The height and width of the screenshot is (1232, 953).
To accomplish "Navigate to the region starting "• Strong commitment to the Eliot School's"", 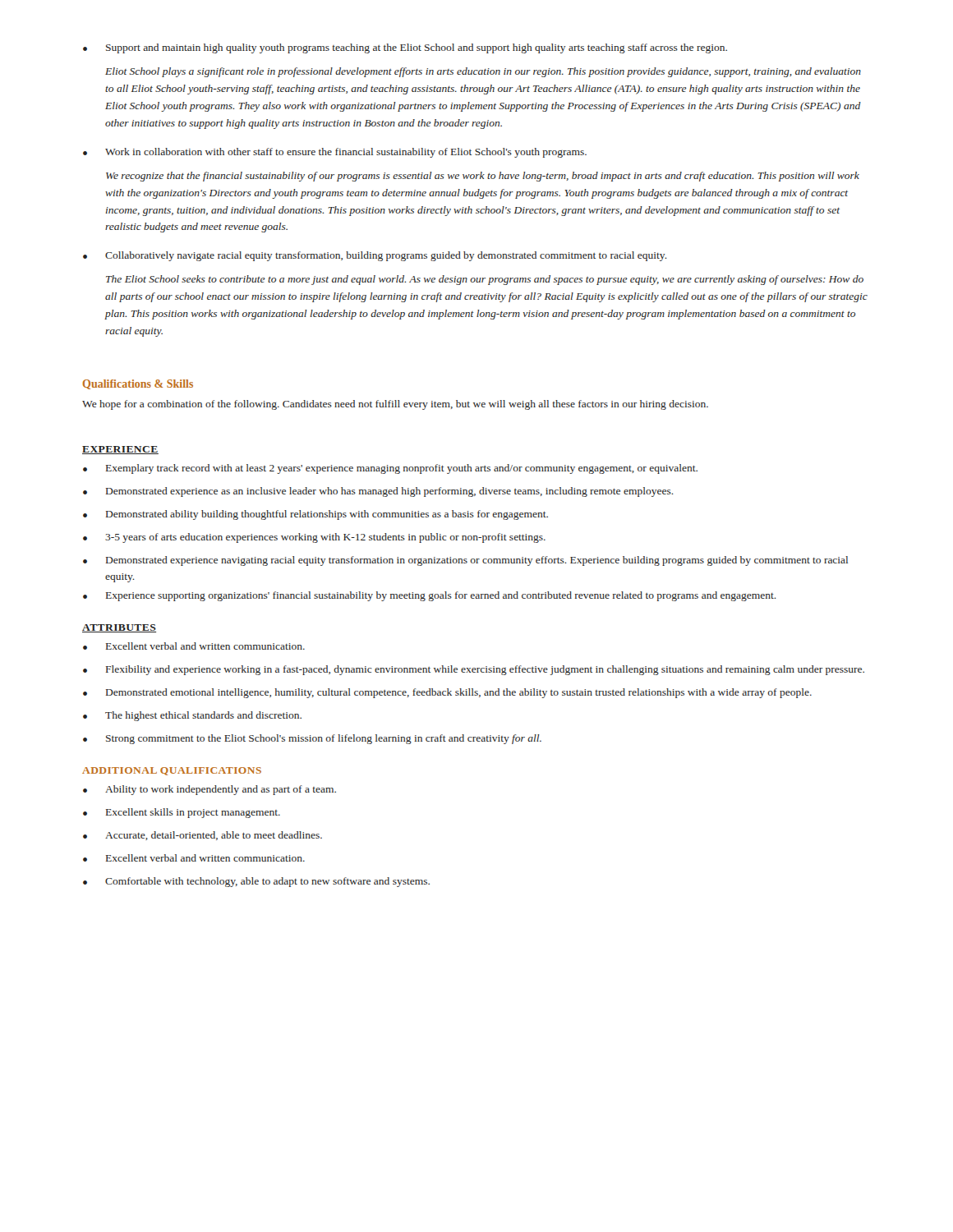I will [x=476, y=741].
